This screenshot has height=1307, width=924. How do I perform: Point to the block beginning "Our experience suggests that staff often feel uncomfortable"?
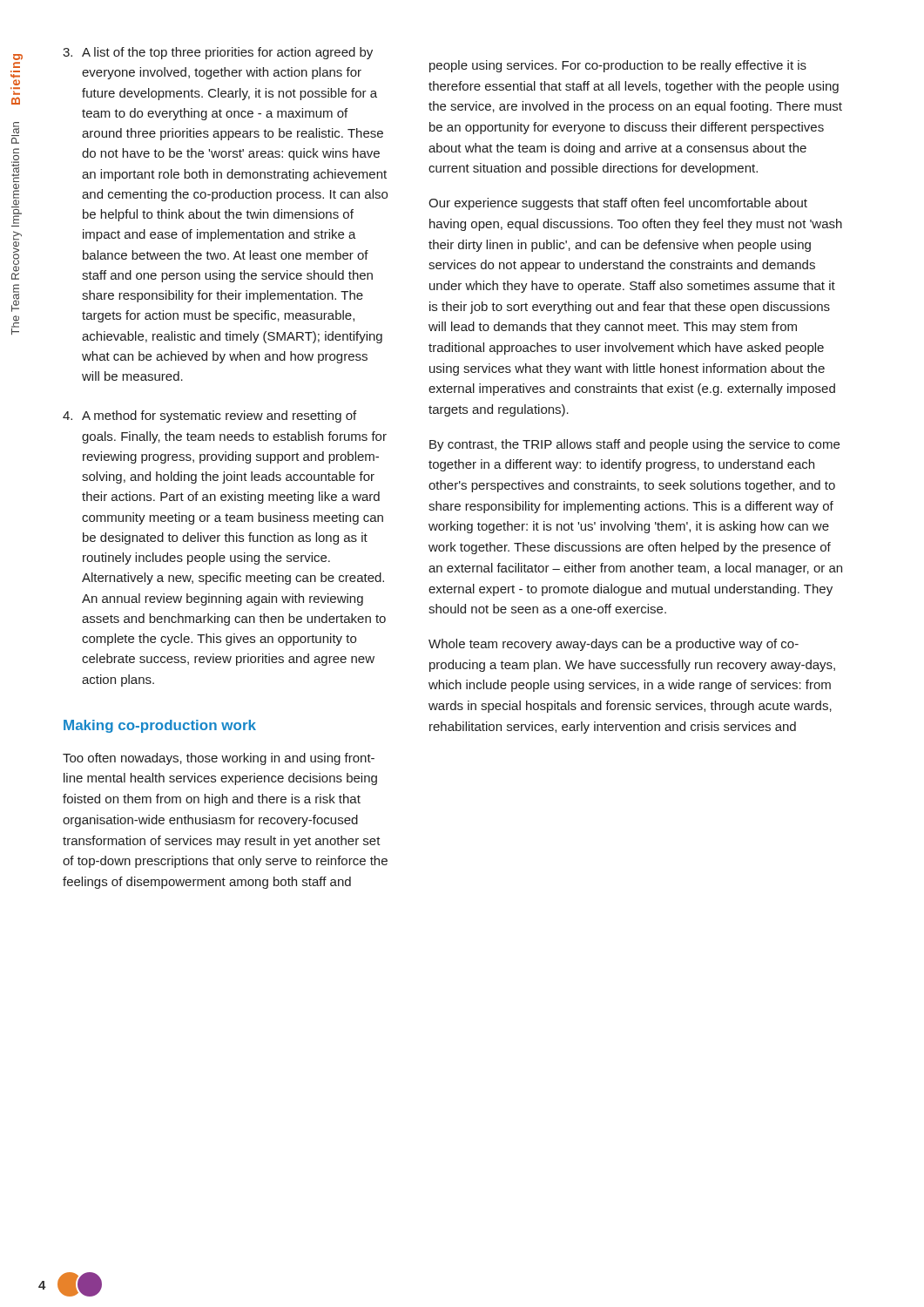click(637, 306)
